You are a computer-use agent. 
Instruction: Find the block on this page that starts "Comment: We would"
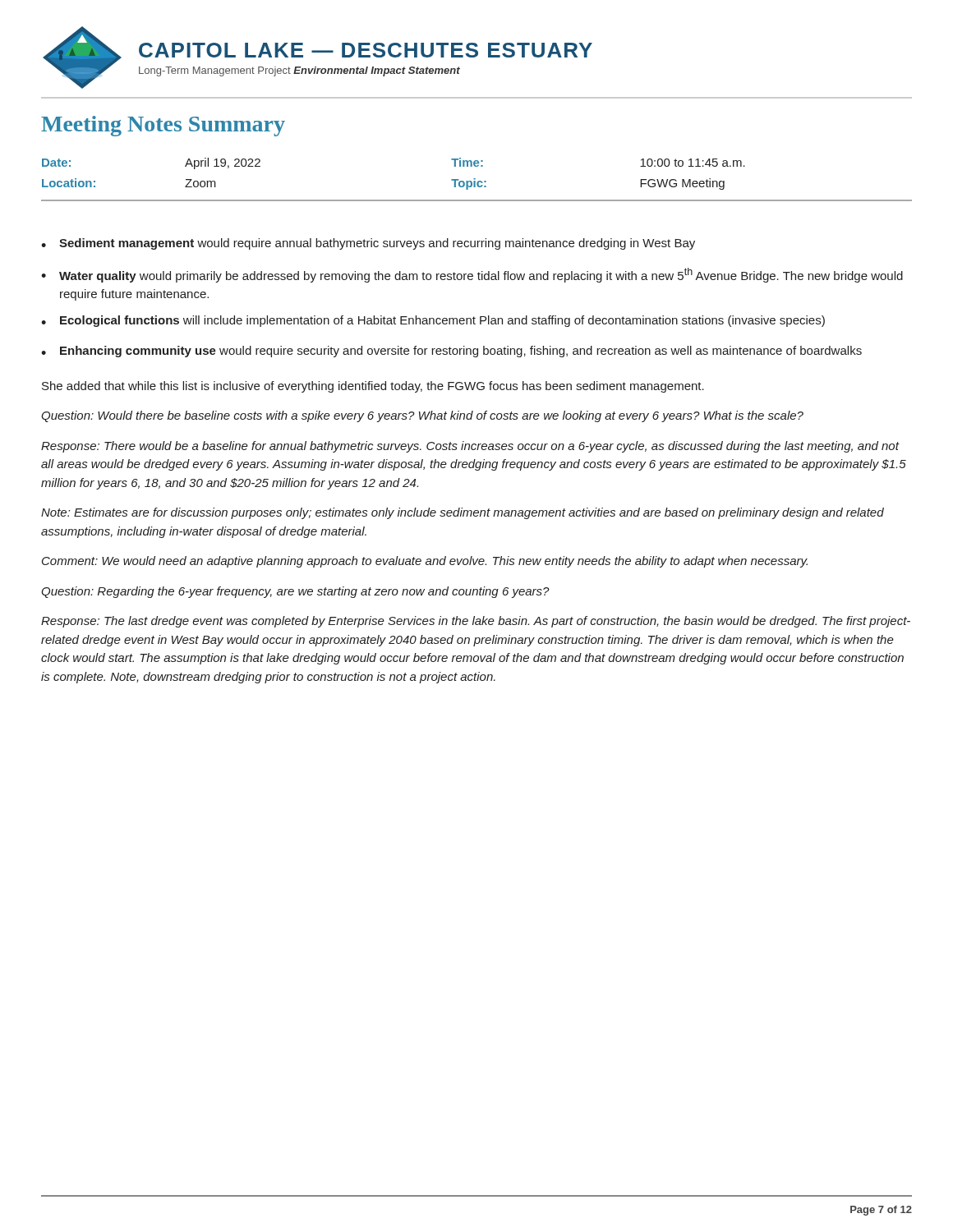pos(425,561)
